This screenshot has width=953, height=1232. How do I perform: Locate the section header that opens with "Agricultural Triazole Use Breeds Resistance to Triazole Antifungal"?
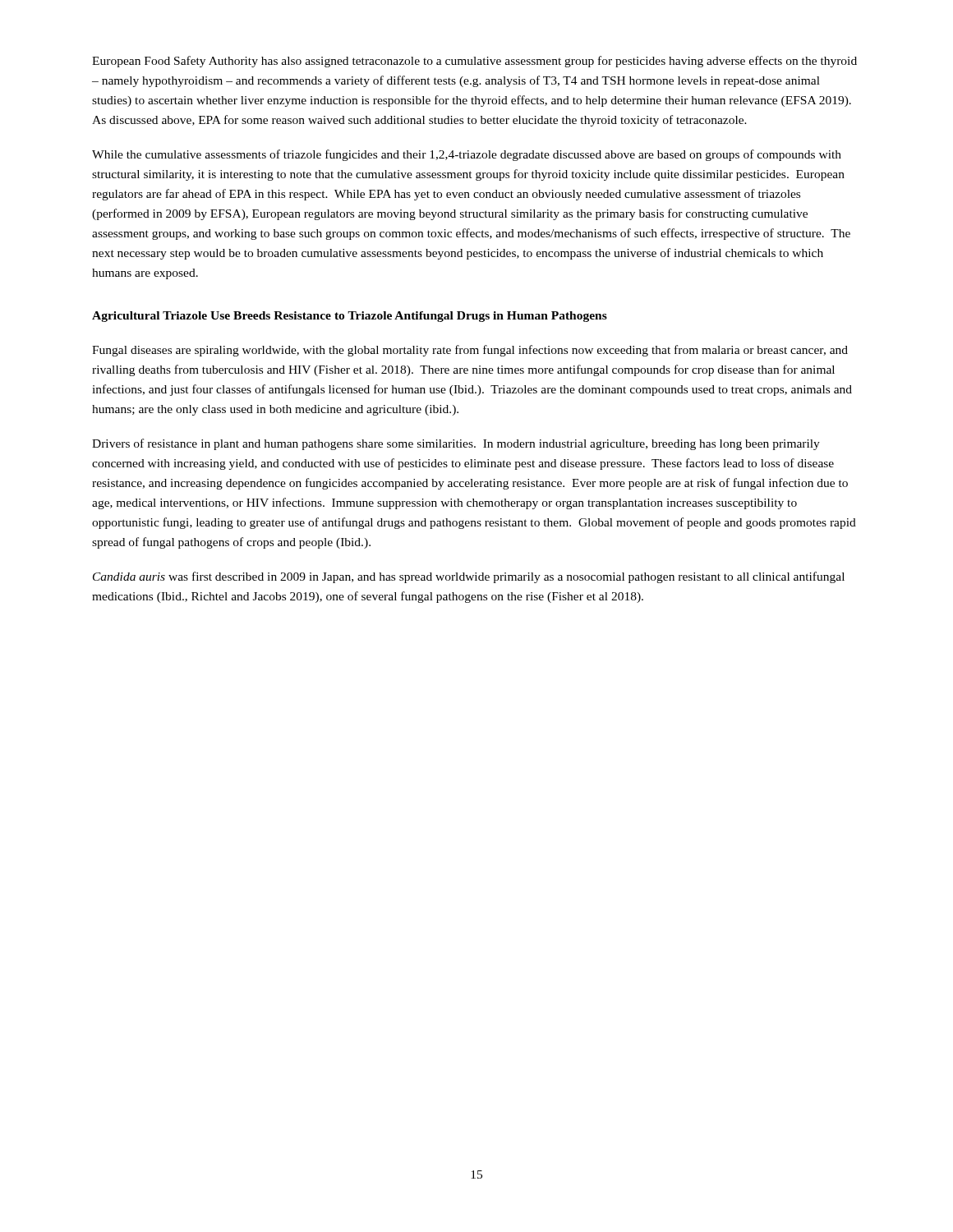coord(349,315)
